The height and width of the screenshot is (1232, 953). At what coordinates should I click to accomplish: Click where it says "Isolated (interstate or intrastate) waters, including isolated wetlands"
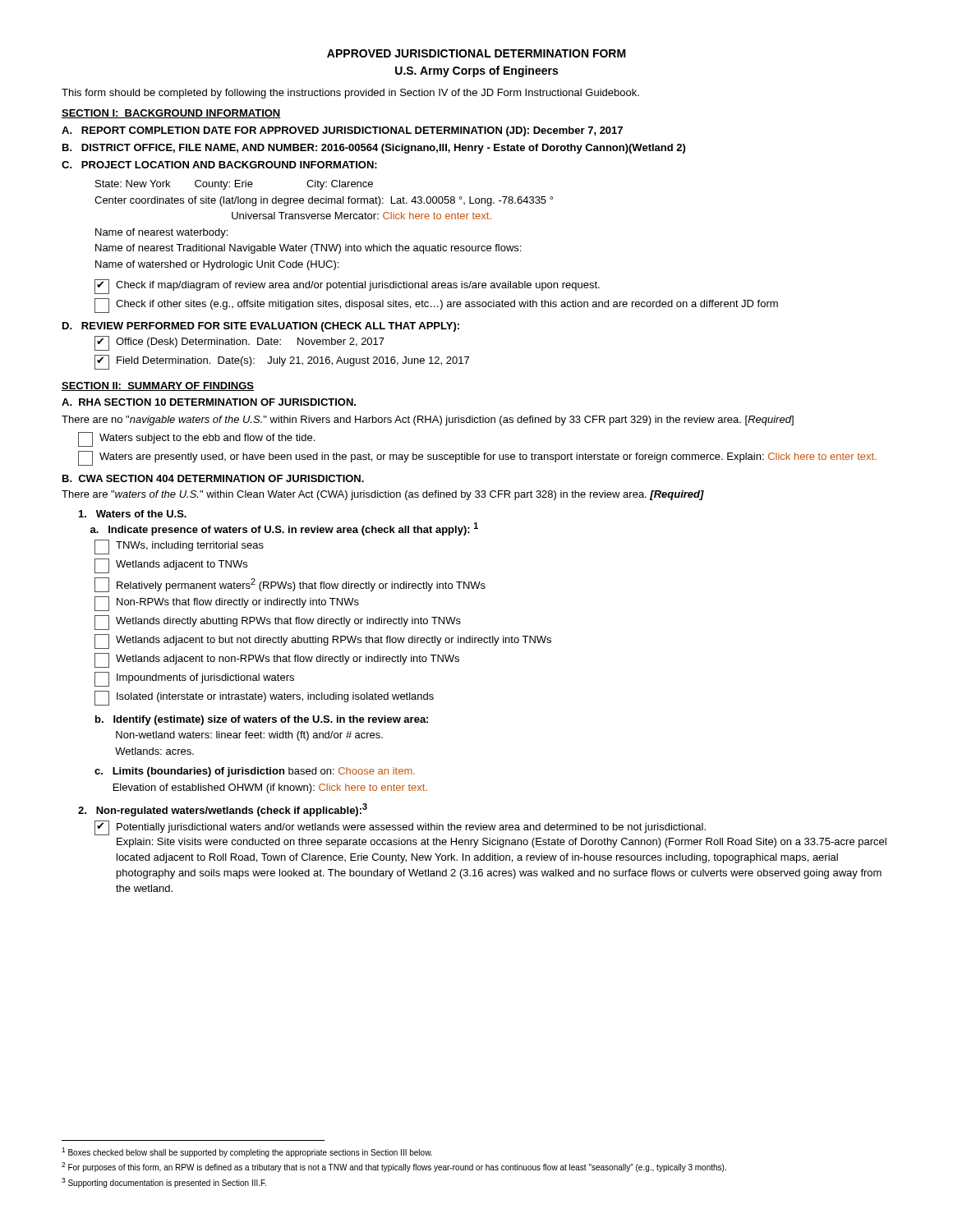(x=264, y=698)
